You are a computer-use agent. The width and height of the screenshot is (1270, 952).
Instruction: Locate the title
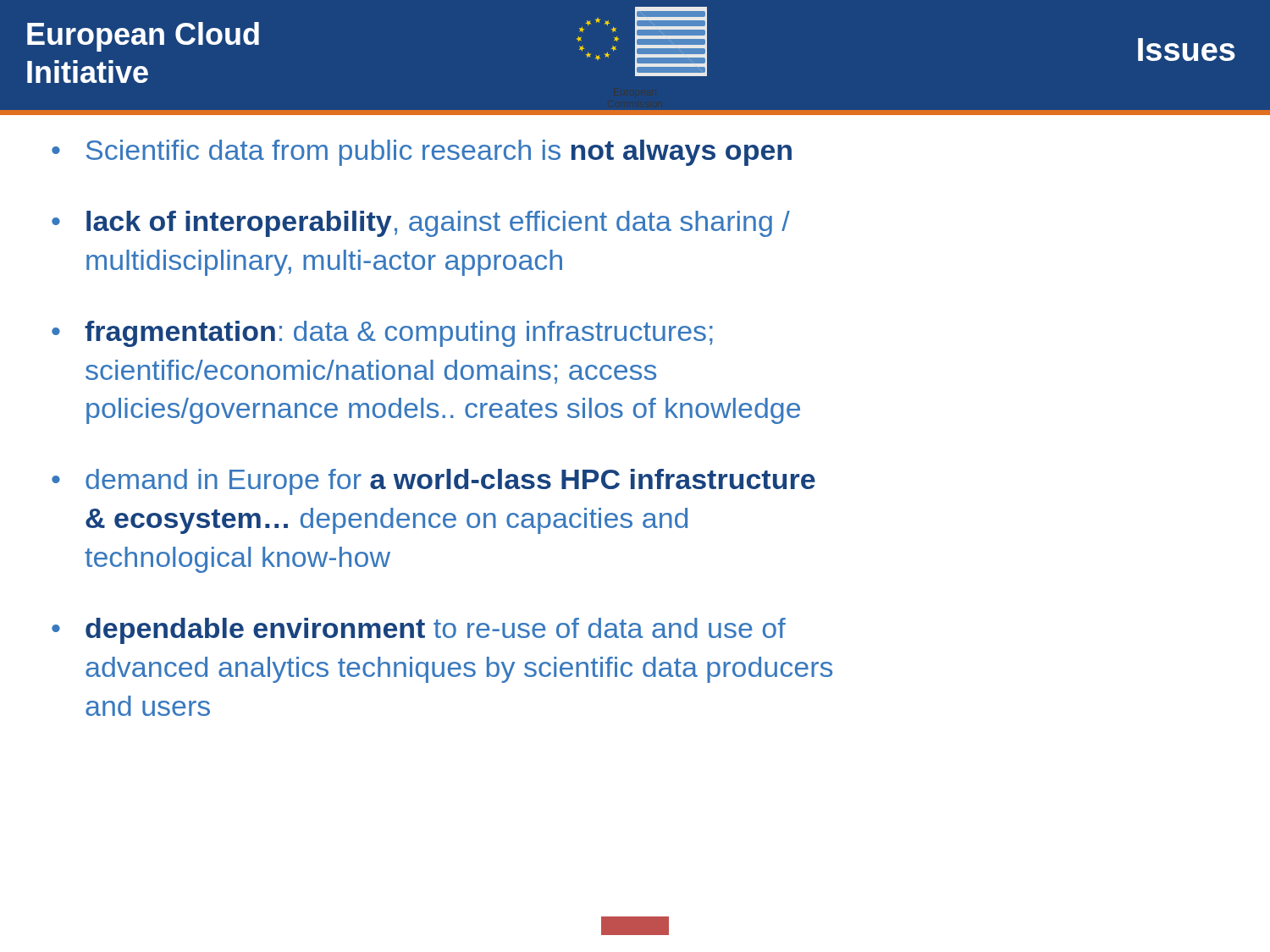click(1186, 50)
